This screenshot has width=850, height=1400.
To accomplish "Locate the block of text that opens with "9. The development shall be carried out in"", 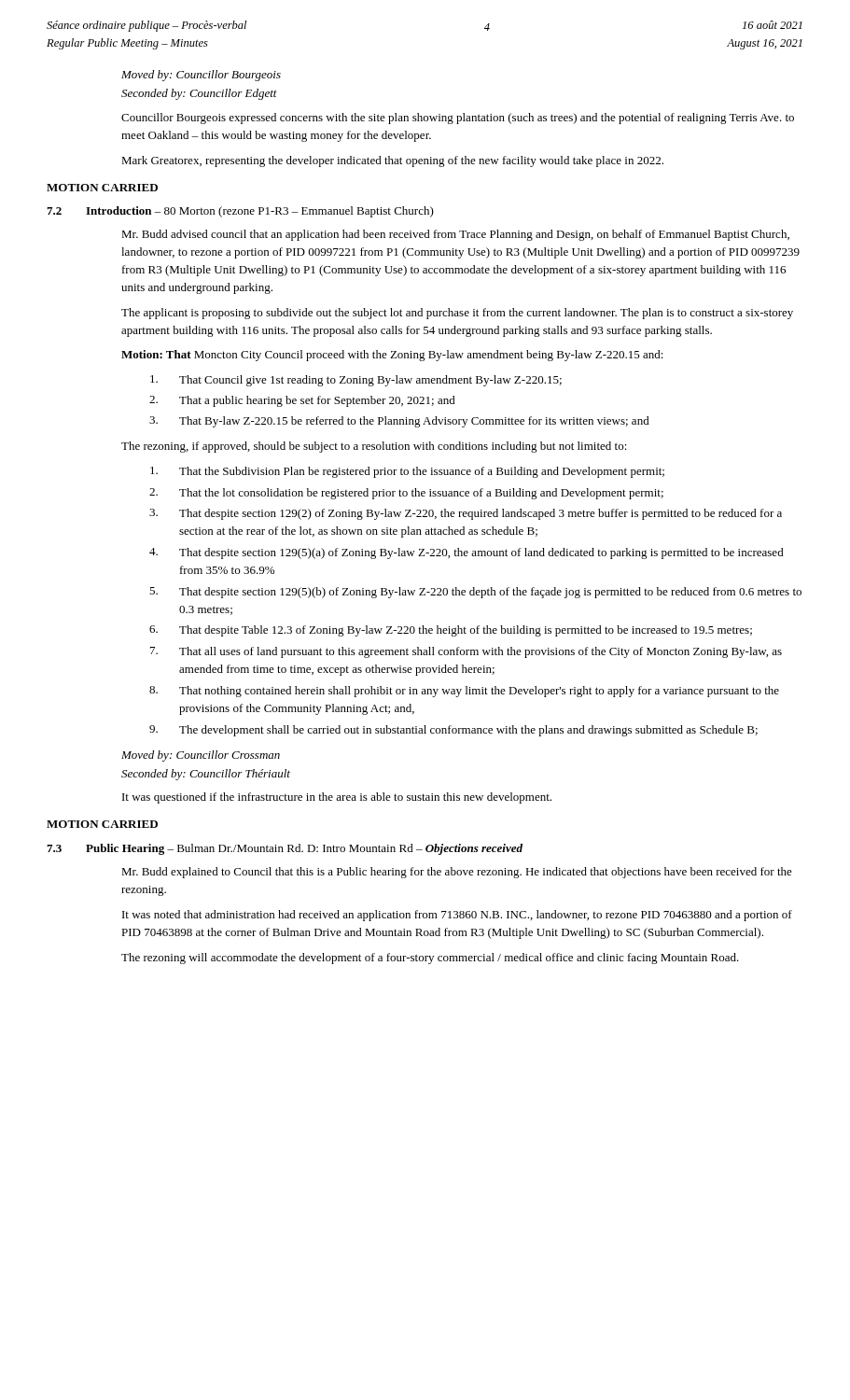I will pos(476,730).
